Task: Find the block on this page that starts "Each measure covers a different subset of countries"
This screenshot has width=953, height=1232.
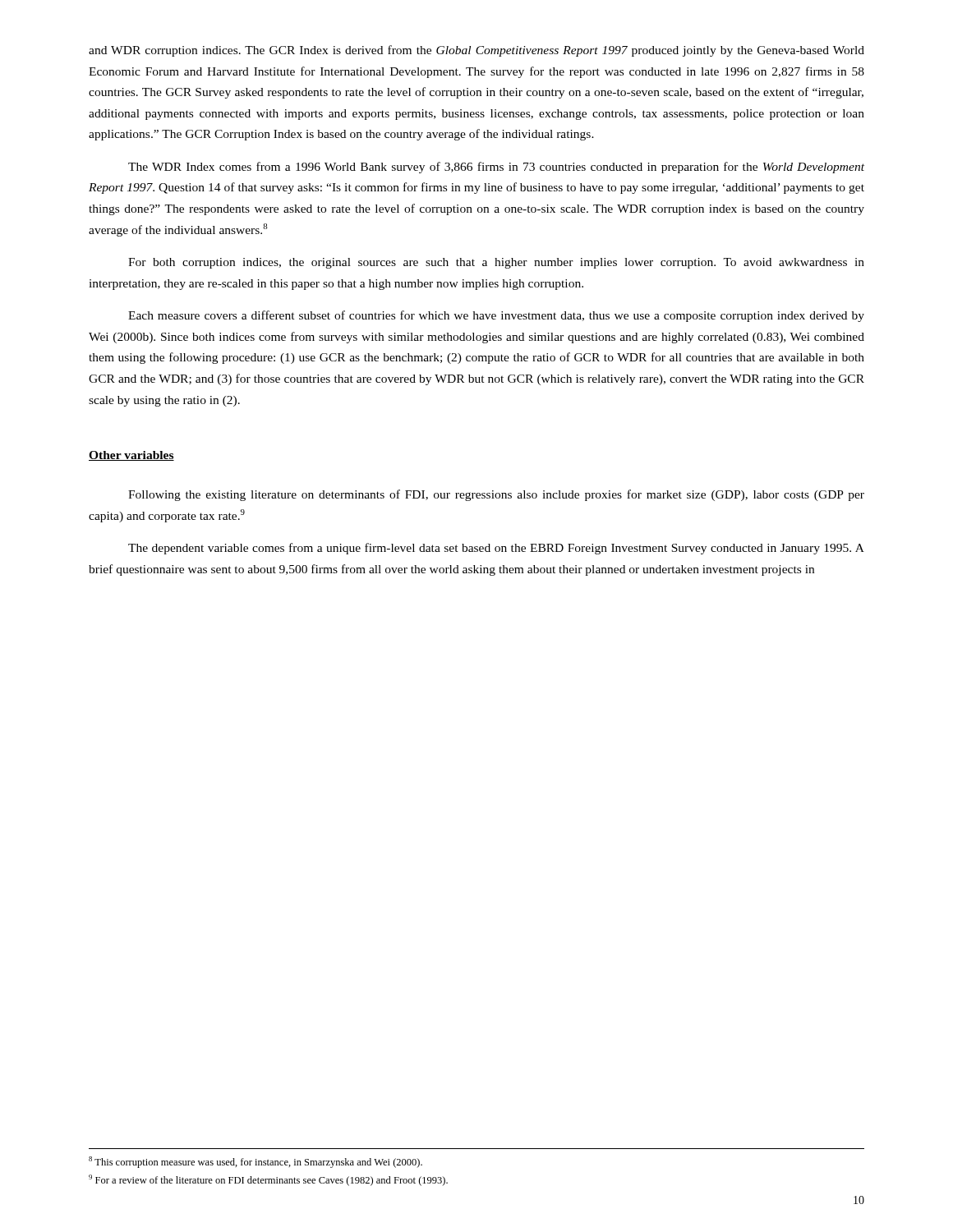Action: click(476, 358)
